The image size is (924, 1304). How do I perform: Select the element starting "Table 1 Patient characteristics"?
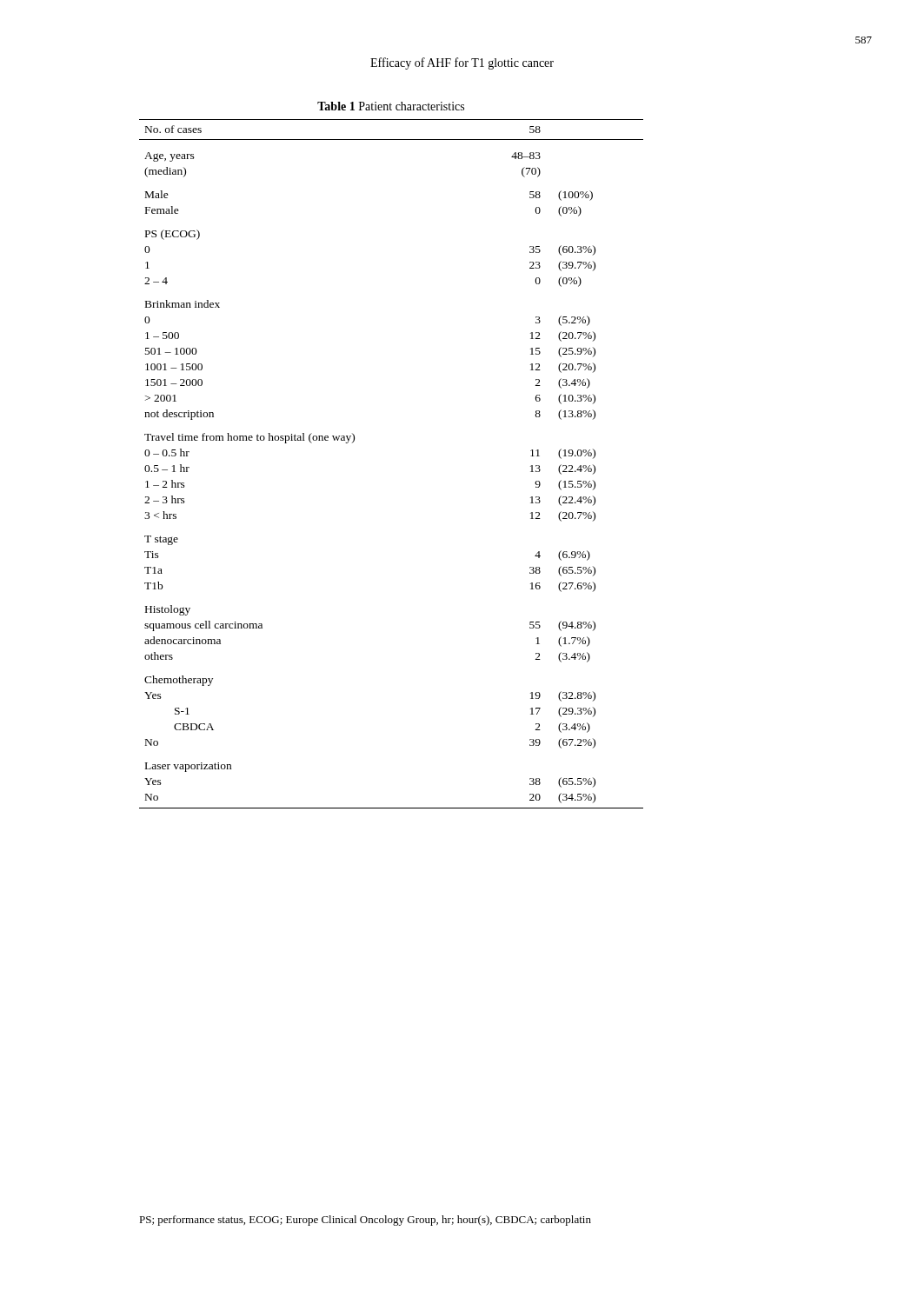pyautogui.click(x=391, y=107)
